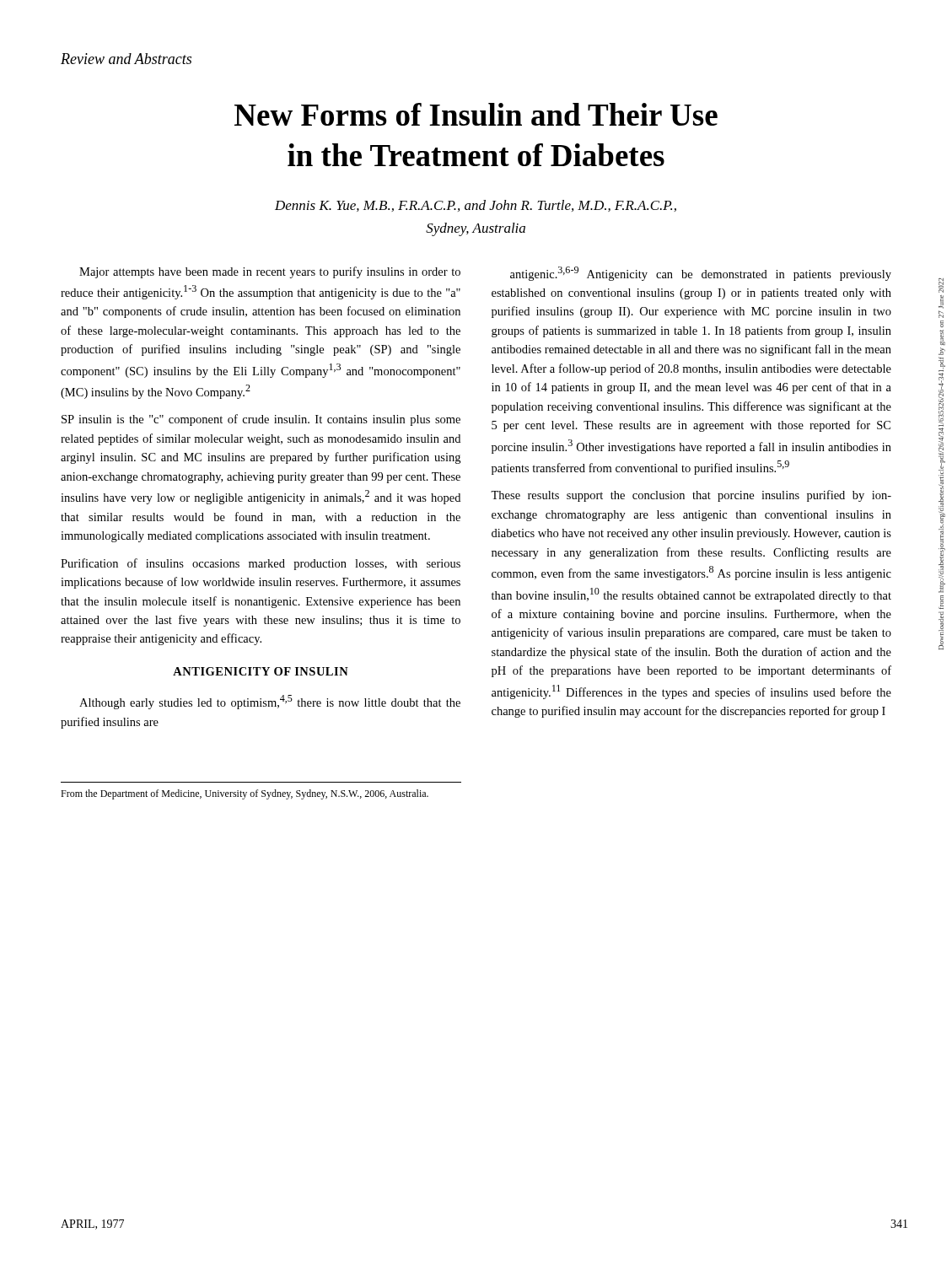Locate the block starting "From the Department of Medicine, University"
952x1265 pixels.
point(245,794)
